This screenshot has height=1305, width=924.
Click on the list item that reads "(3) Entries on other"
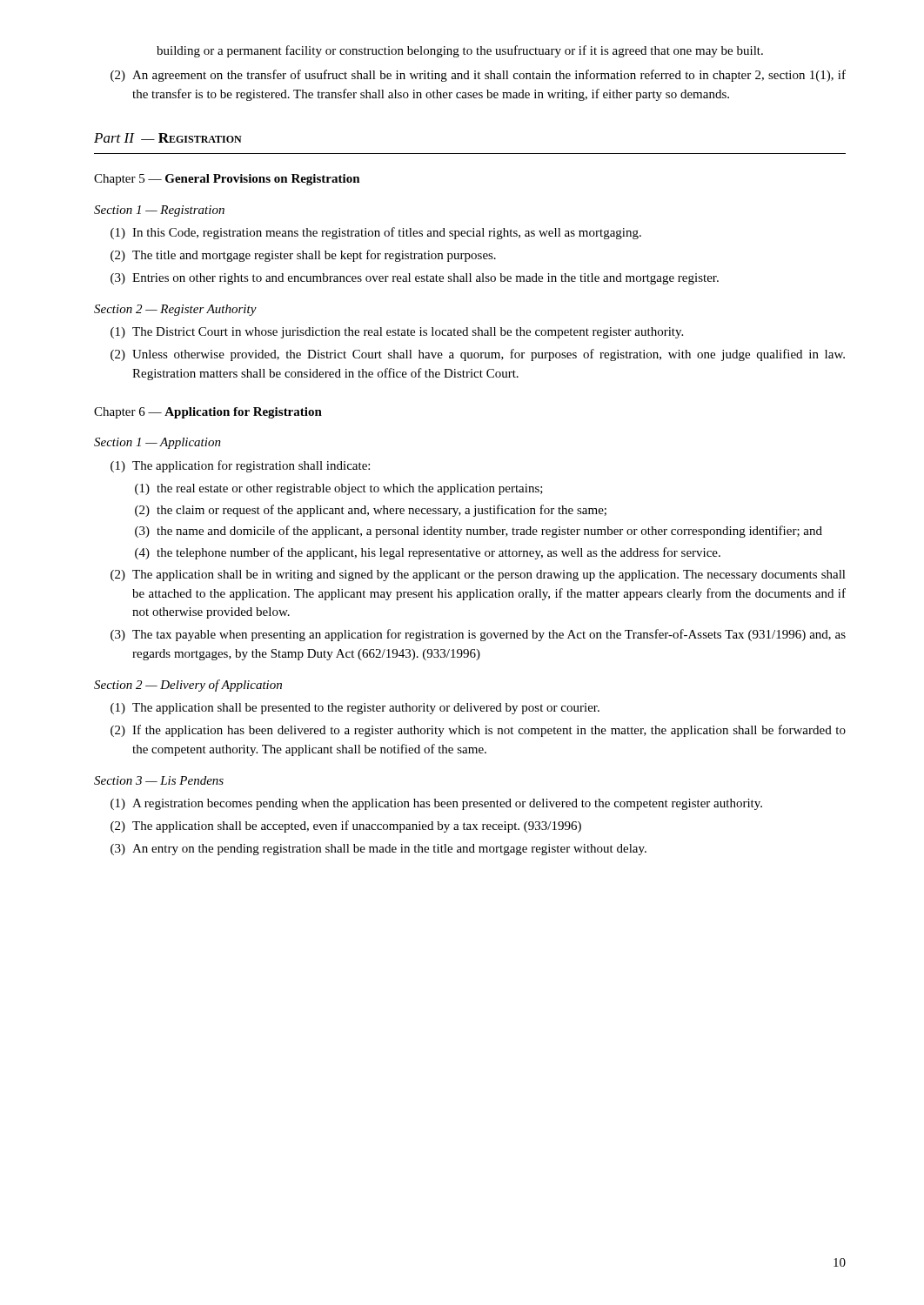[x=470, y=278]
